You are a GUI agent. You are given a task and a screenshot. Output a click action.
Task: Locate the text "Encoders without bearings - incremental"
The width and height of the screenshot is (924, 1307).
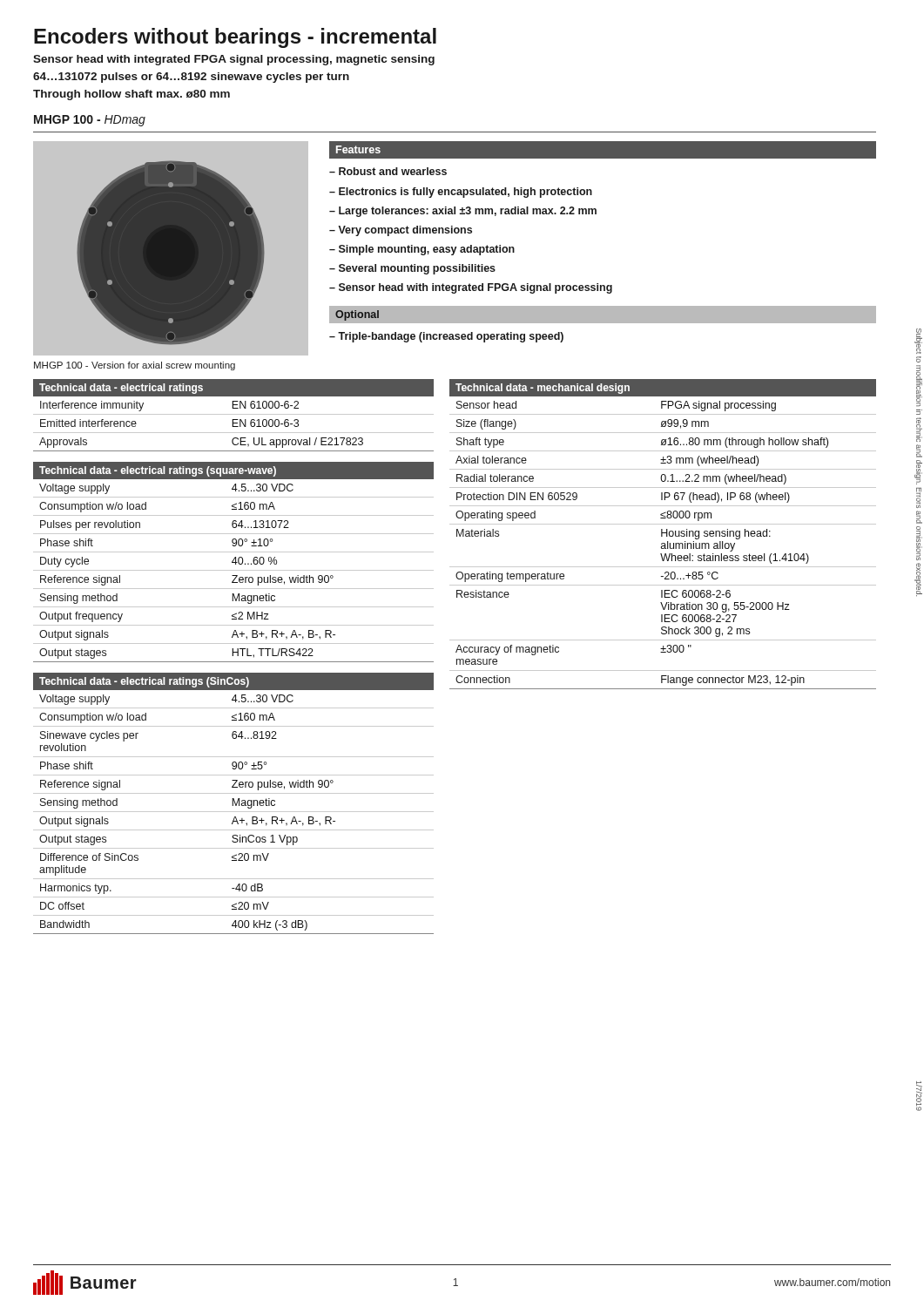(235, 38)
